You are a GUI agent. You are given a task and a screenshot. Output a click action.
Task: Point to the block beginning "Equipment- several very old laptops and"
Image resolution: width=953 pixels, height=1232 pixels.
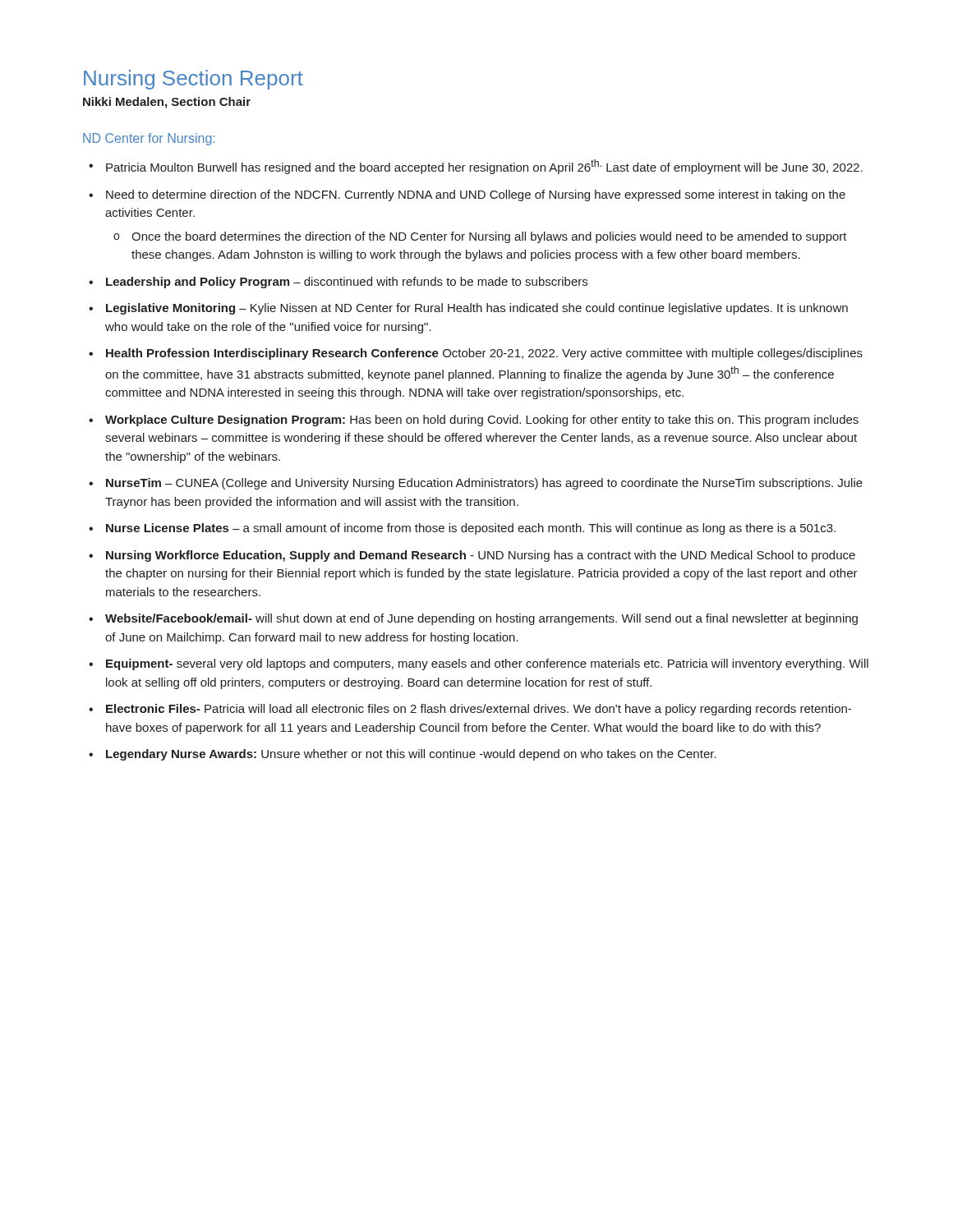[x=487, y=672]
